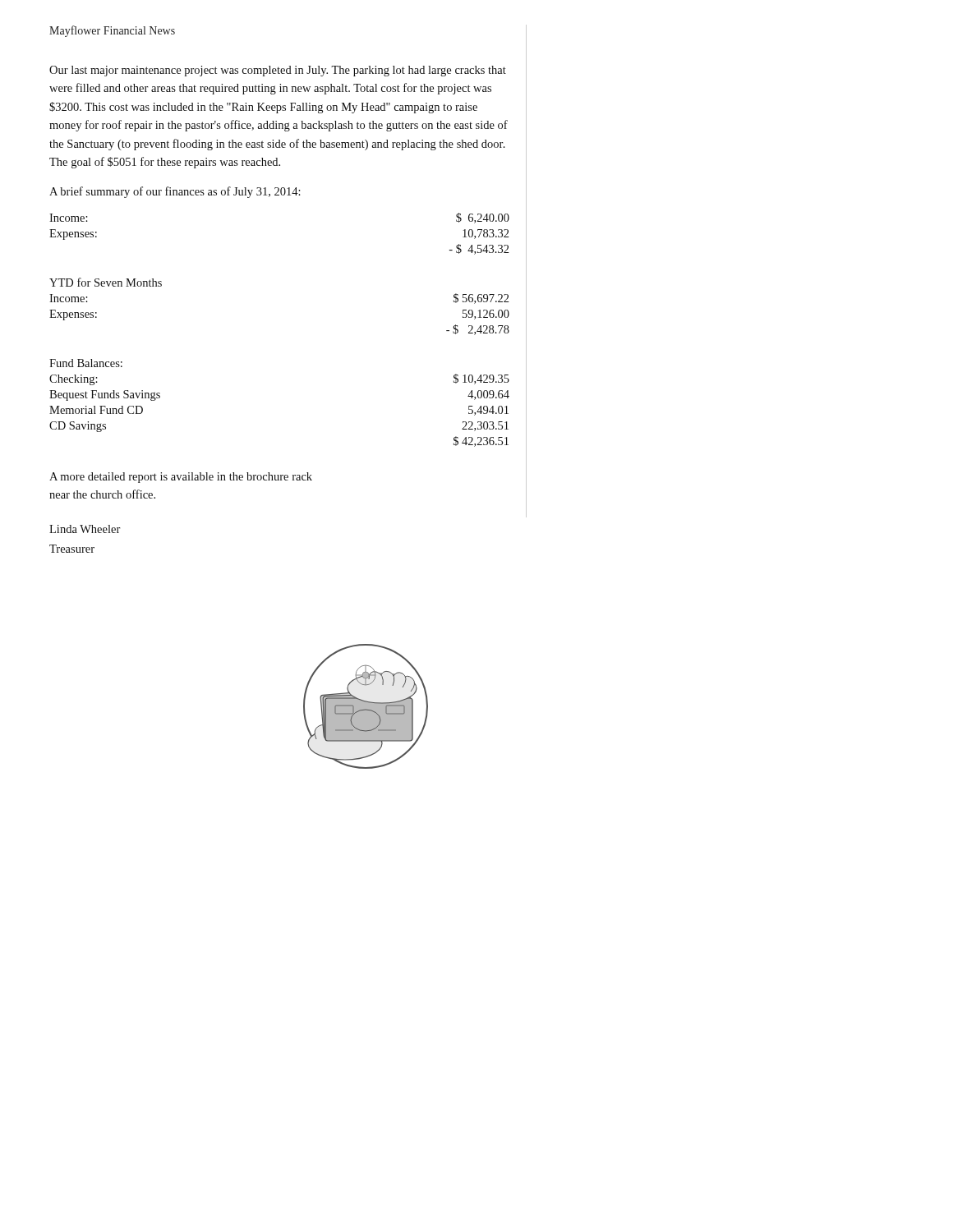Select the table that reads "YTD for Seven Months"
Viewport: 953px width, 1232px height.
279,306
